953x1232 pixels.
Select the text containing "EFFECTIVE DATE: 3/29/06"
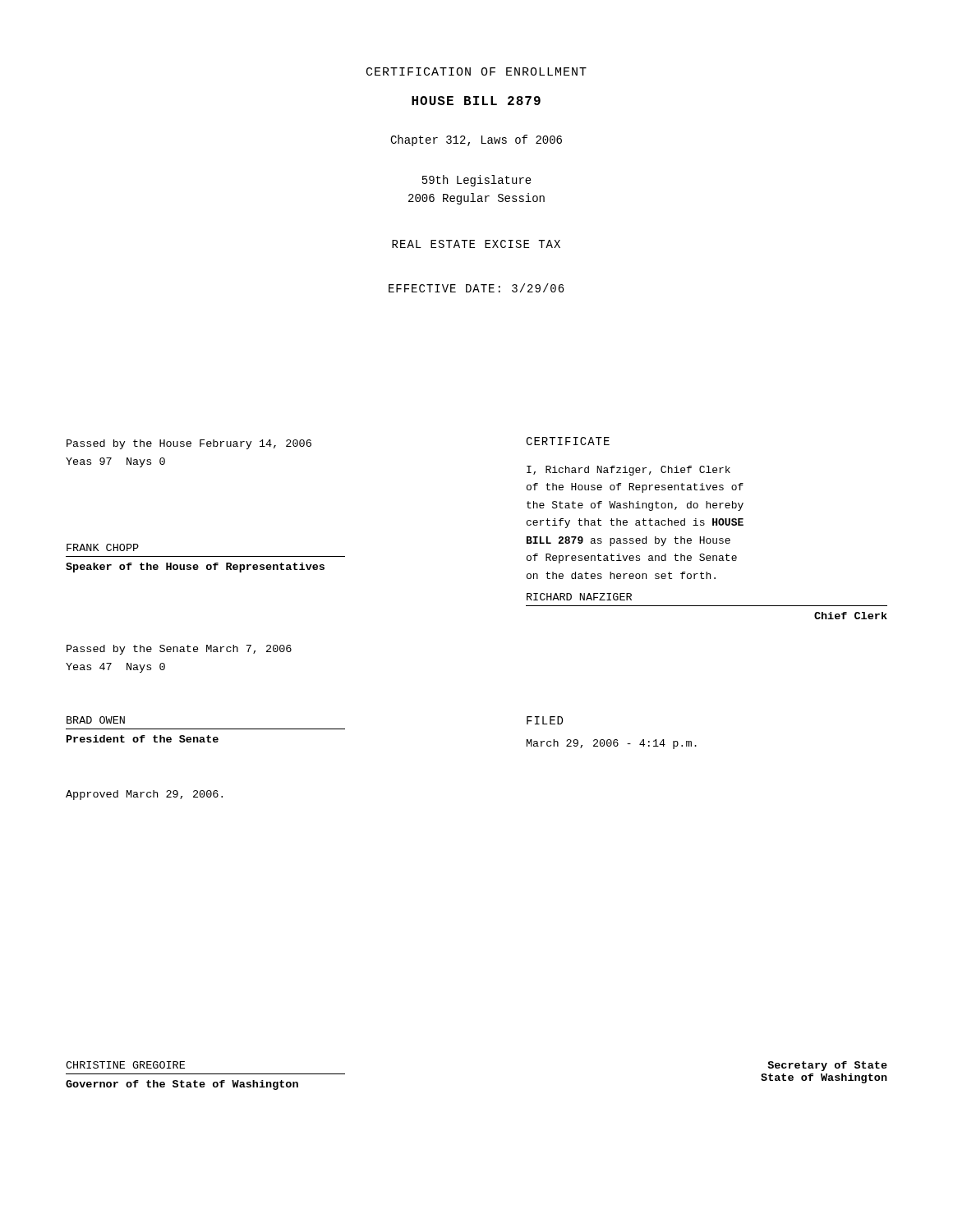(476, 289)
